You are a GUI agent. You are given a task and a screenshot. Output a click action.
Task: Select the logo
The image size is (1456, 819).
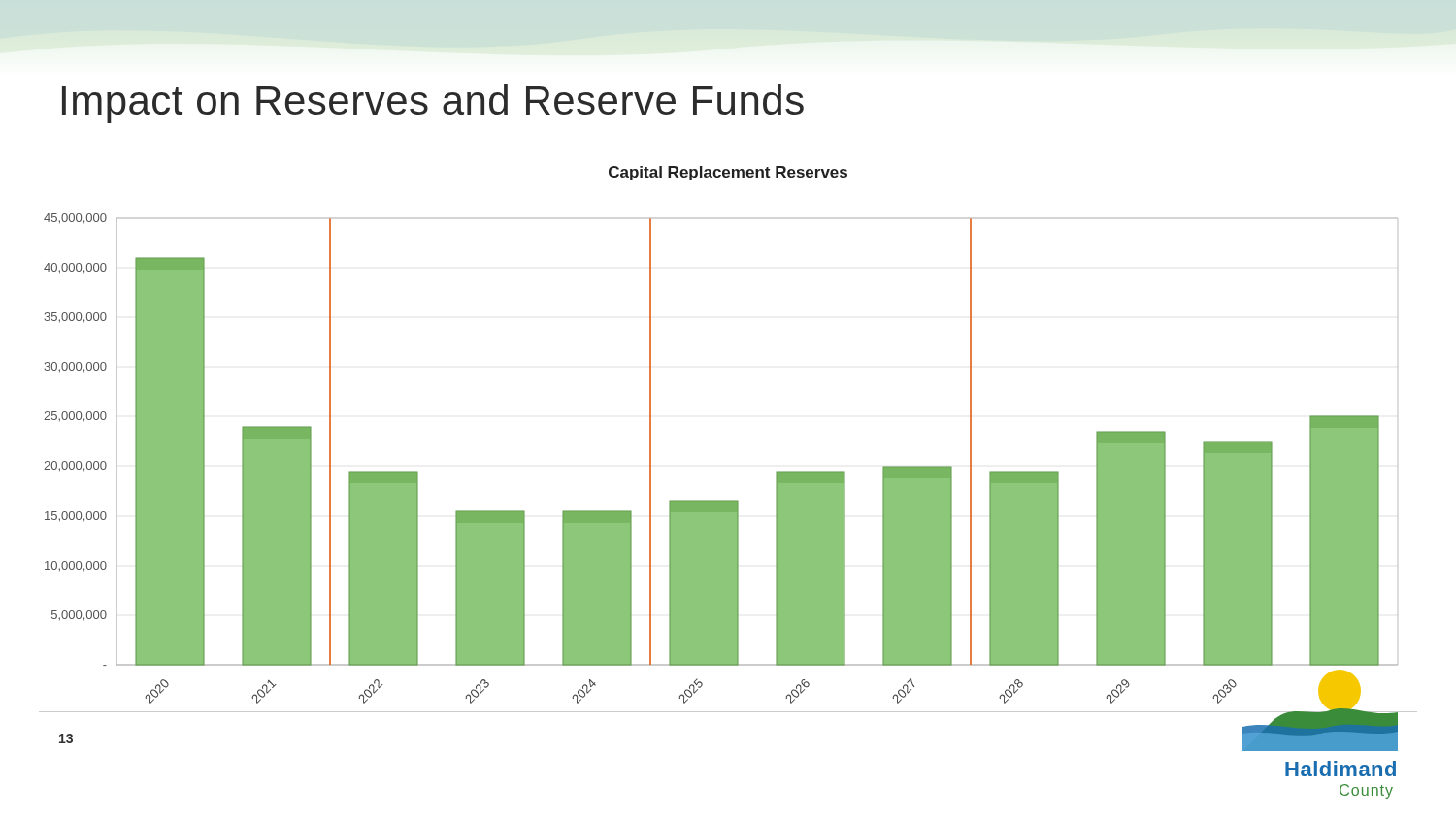1320,732
